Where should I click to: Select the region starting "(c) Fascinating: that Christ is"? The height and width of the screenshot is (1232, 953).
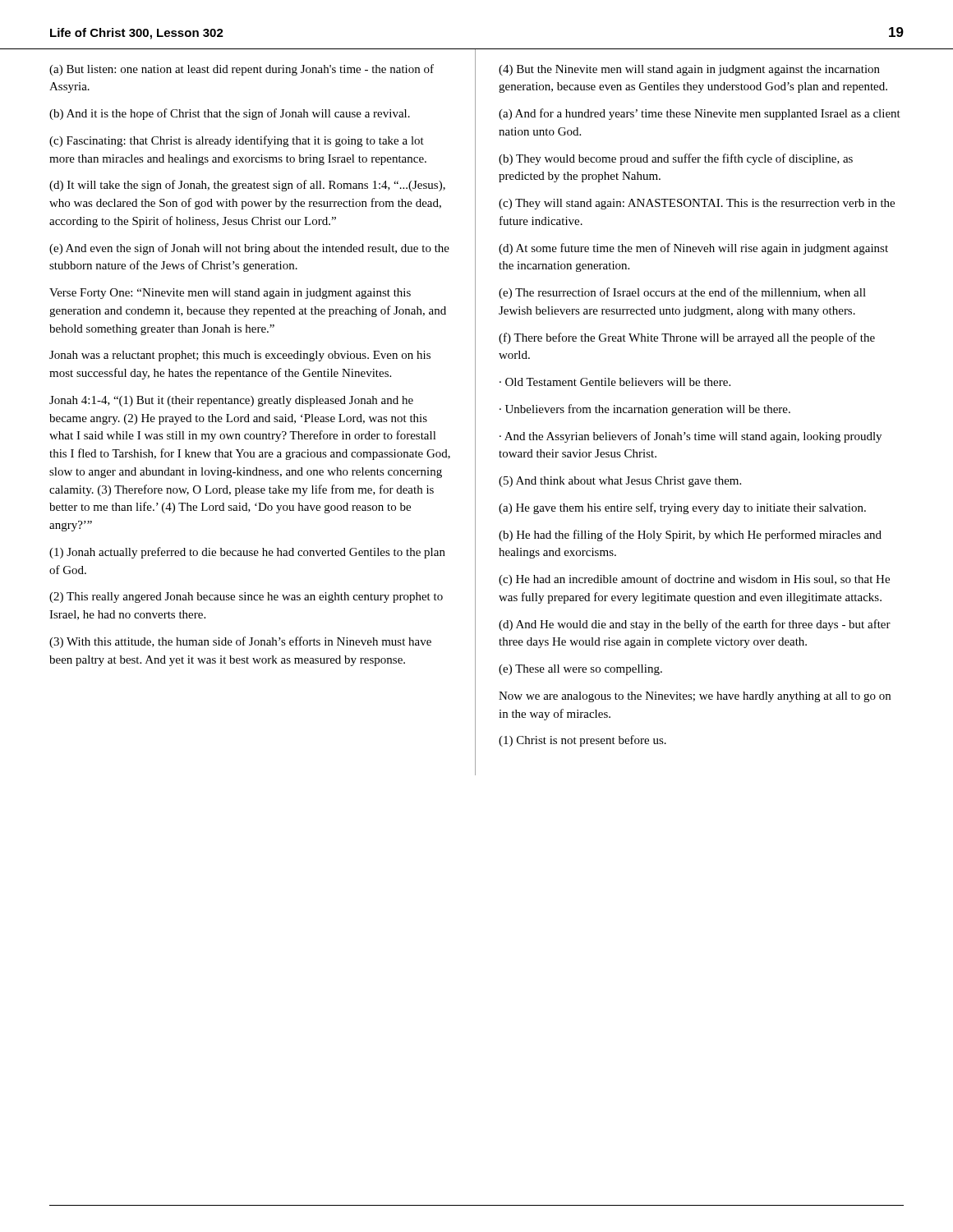point(238,149)
